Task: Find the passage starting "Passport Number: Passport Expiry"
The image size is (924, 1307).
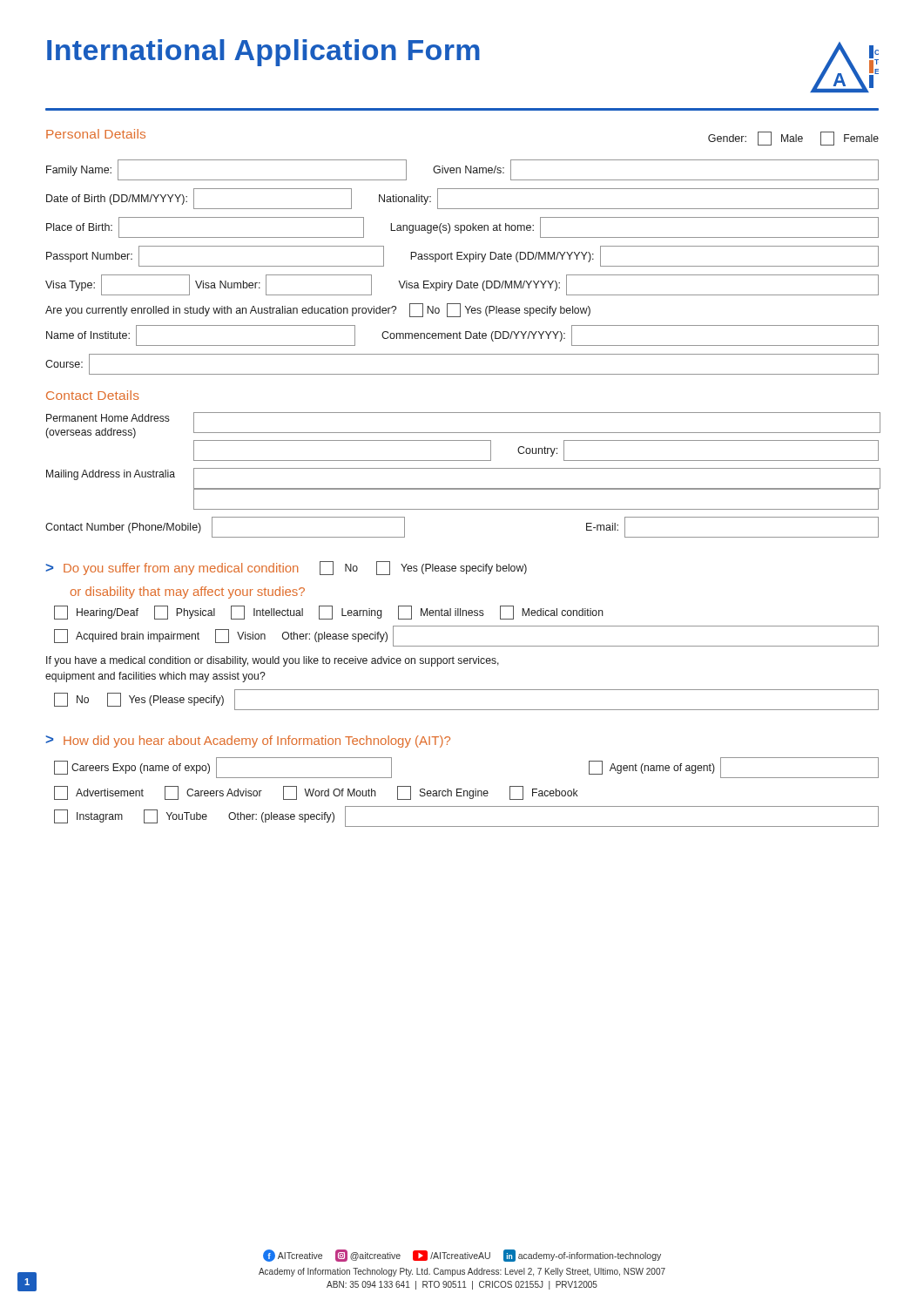Action: tap(462, 256)
